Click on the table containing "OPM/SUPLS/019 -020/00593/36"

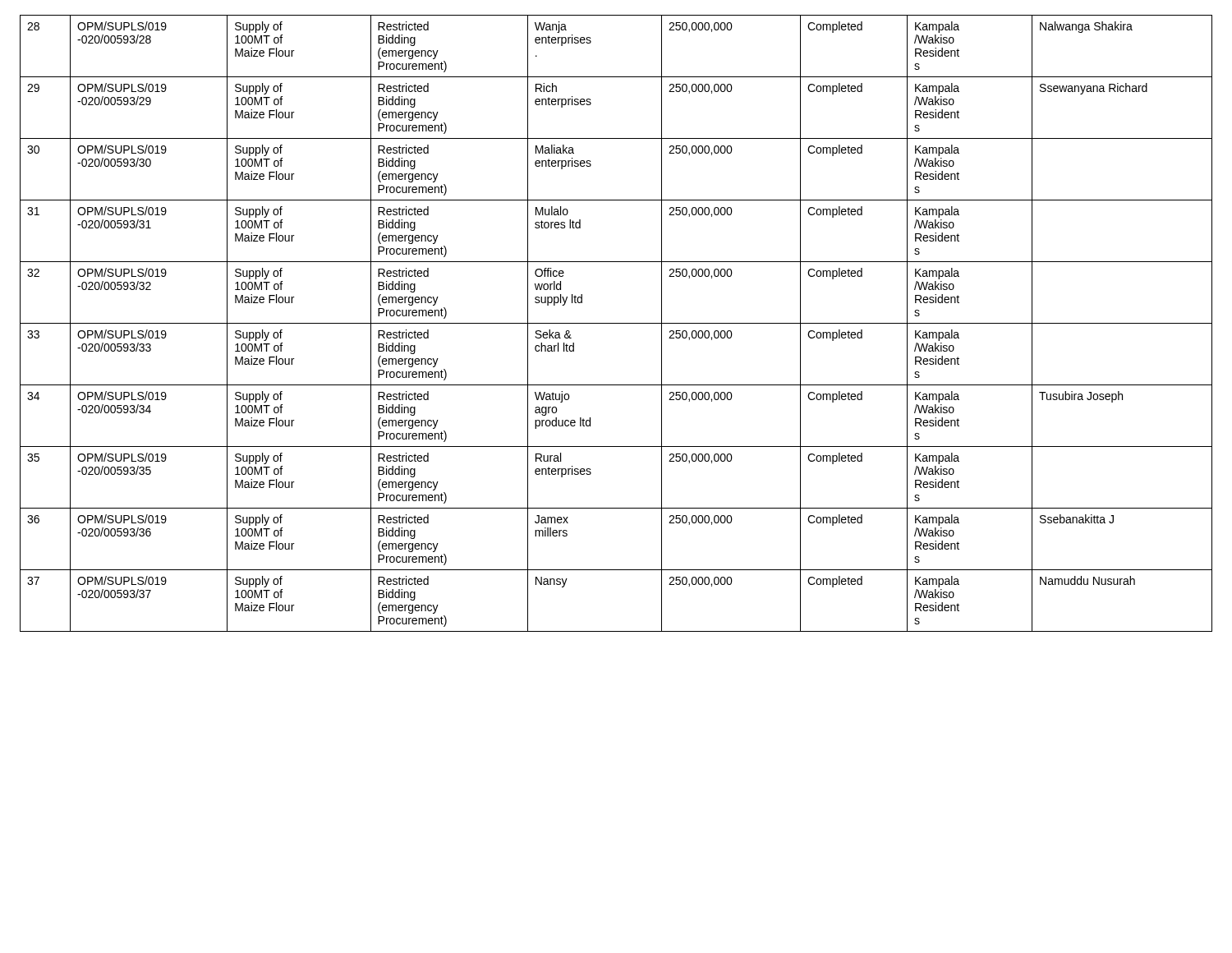[x=616, y=323]
